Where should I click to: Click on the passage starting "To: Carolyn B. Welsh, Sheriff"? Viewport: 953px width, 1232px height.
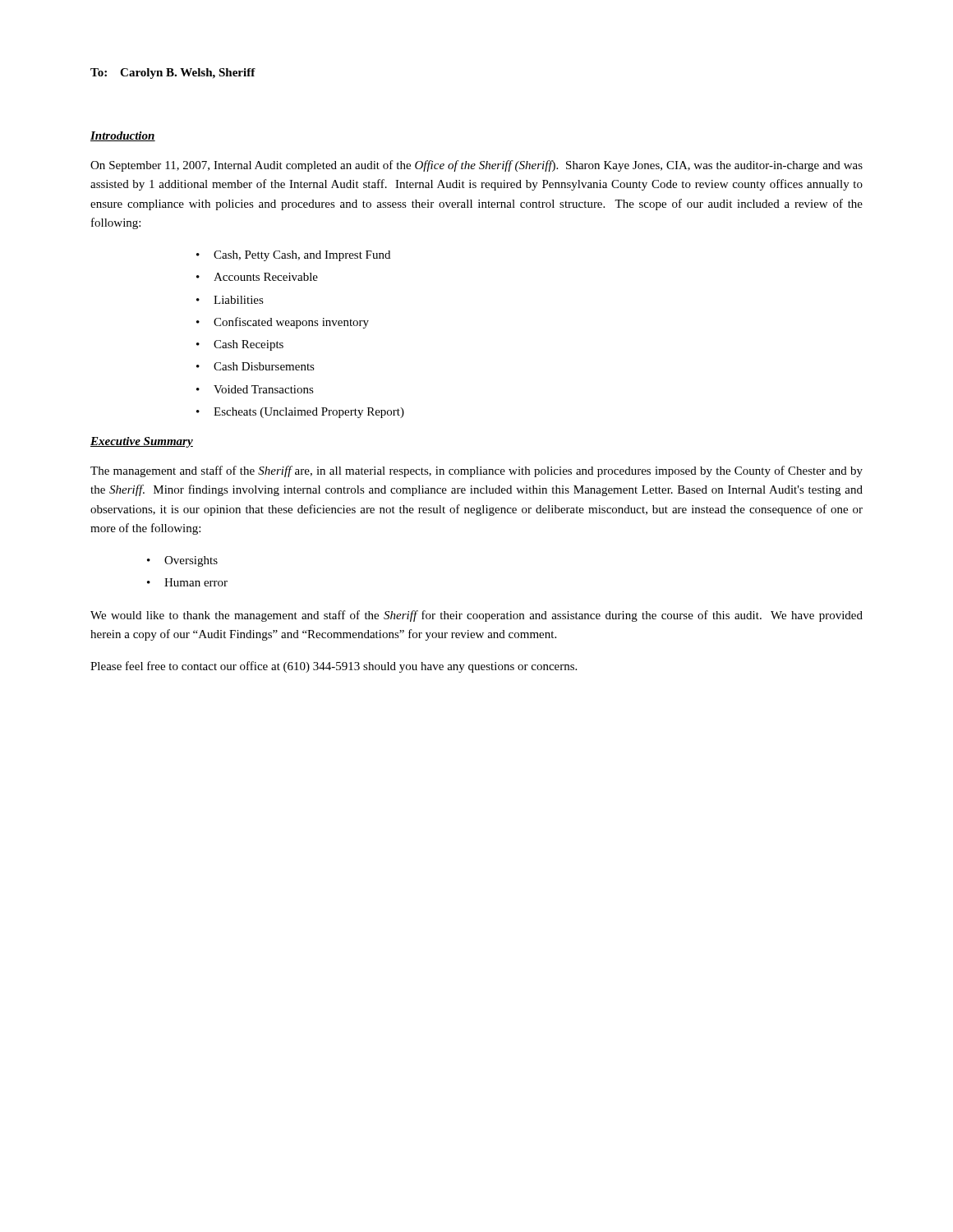click(173, 72)
